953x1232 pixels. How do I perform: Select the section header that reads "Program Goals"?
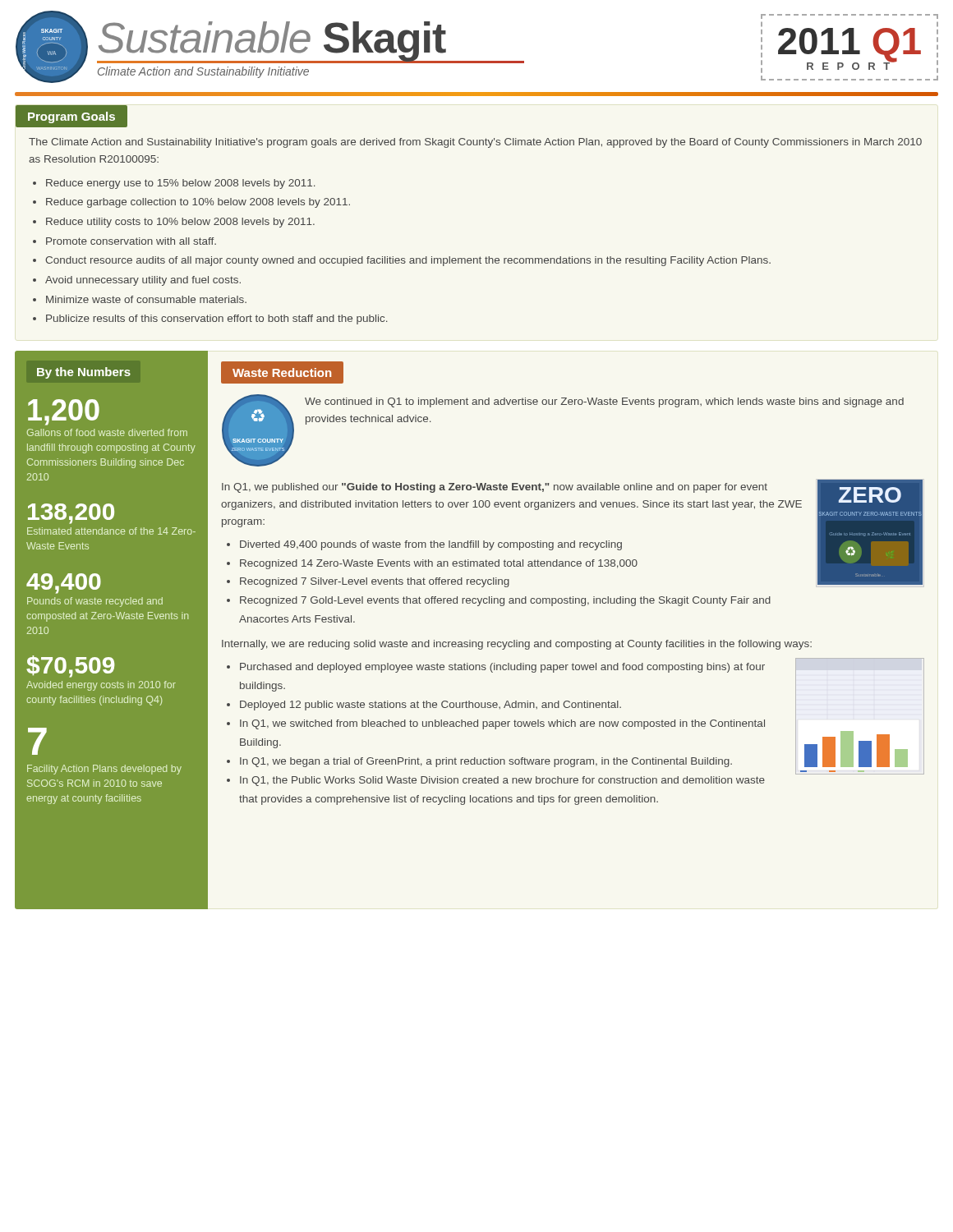(x=71, y=116)
